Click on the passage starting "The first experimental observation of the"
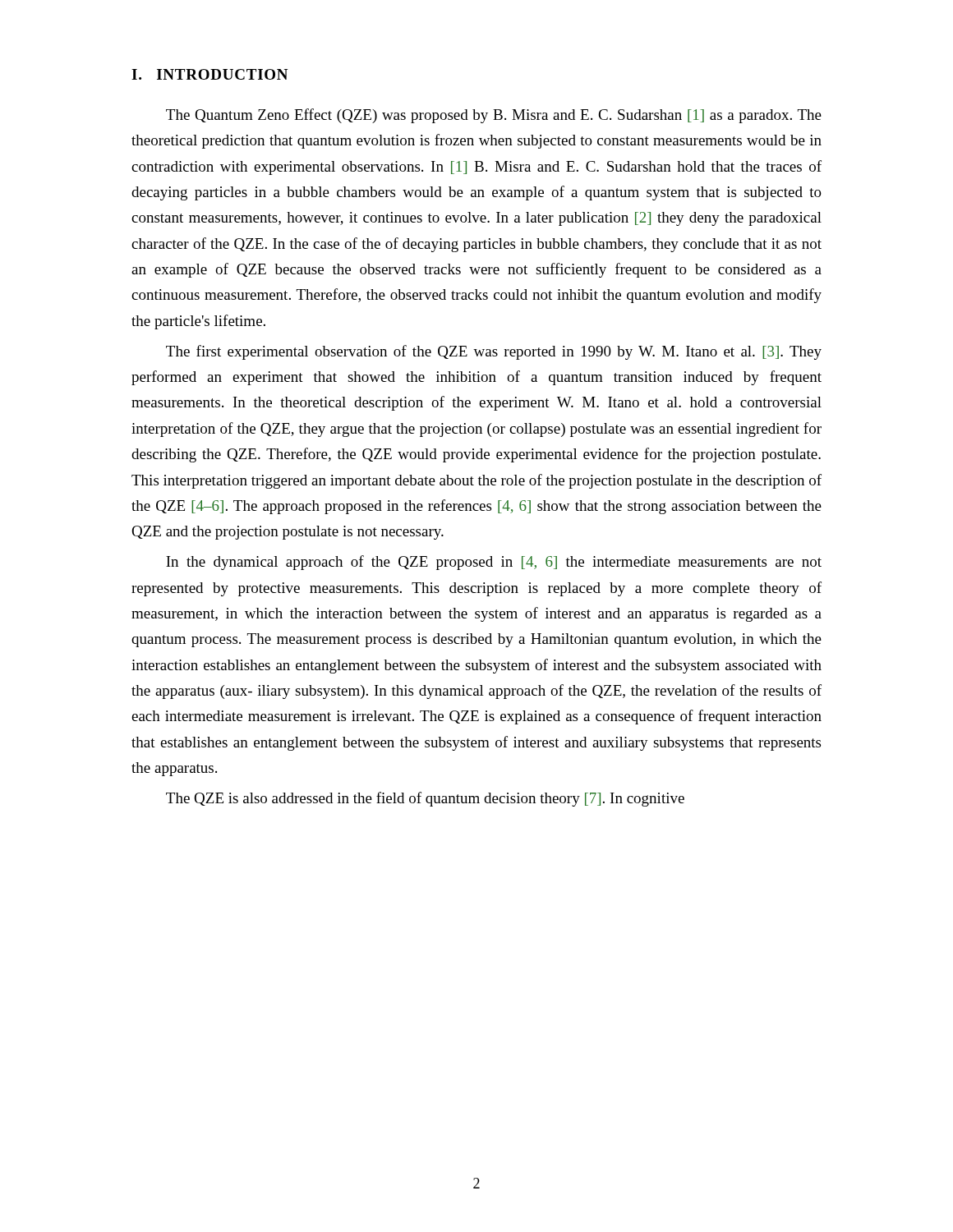 476,441
